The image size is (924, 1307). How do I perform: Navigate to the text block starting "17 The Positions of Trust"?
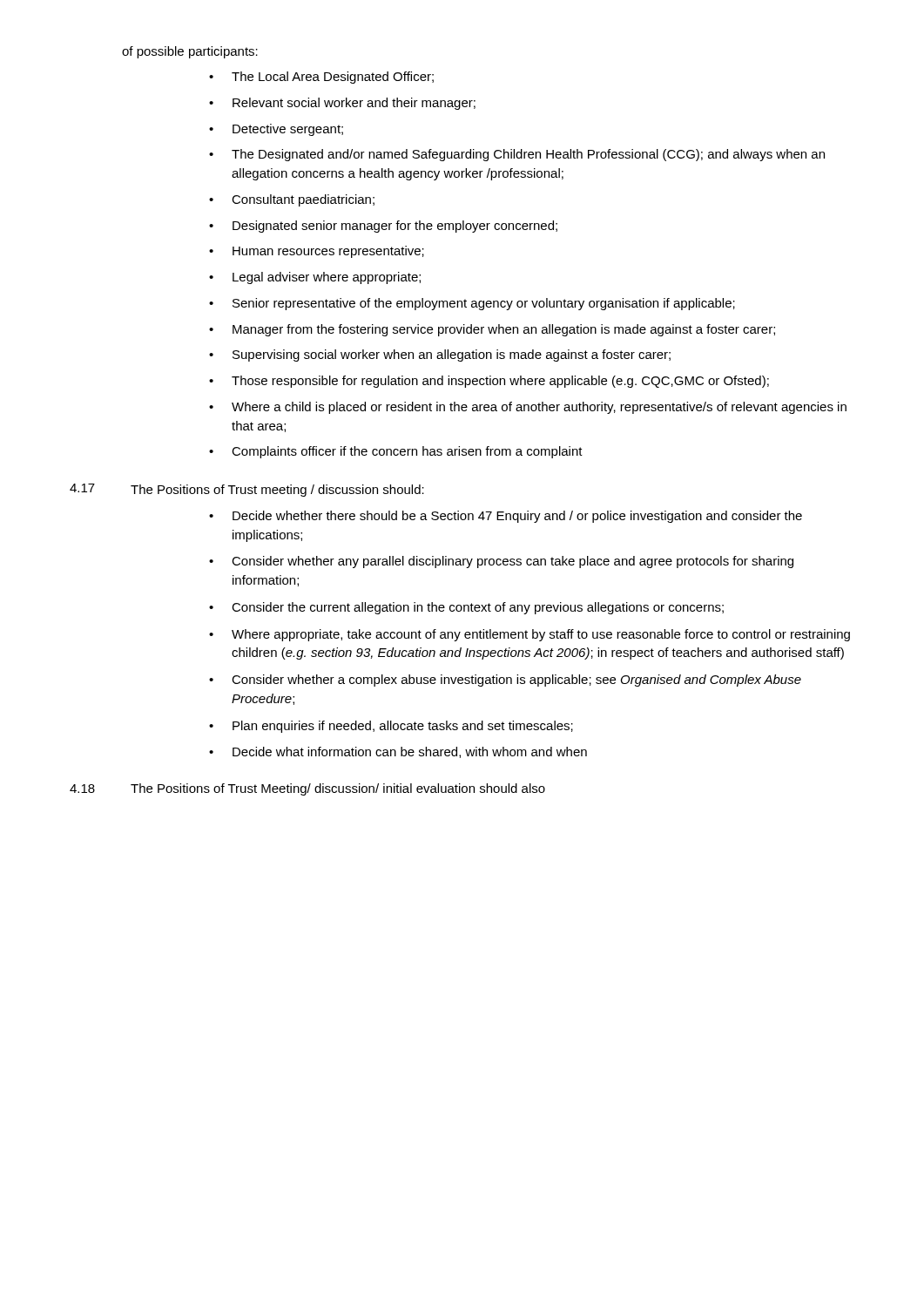[x=247, y=490]
